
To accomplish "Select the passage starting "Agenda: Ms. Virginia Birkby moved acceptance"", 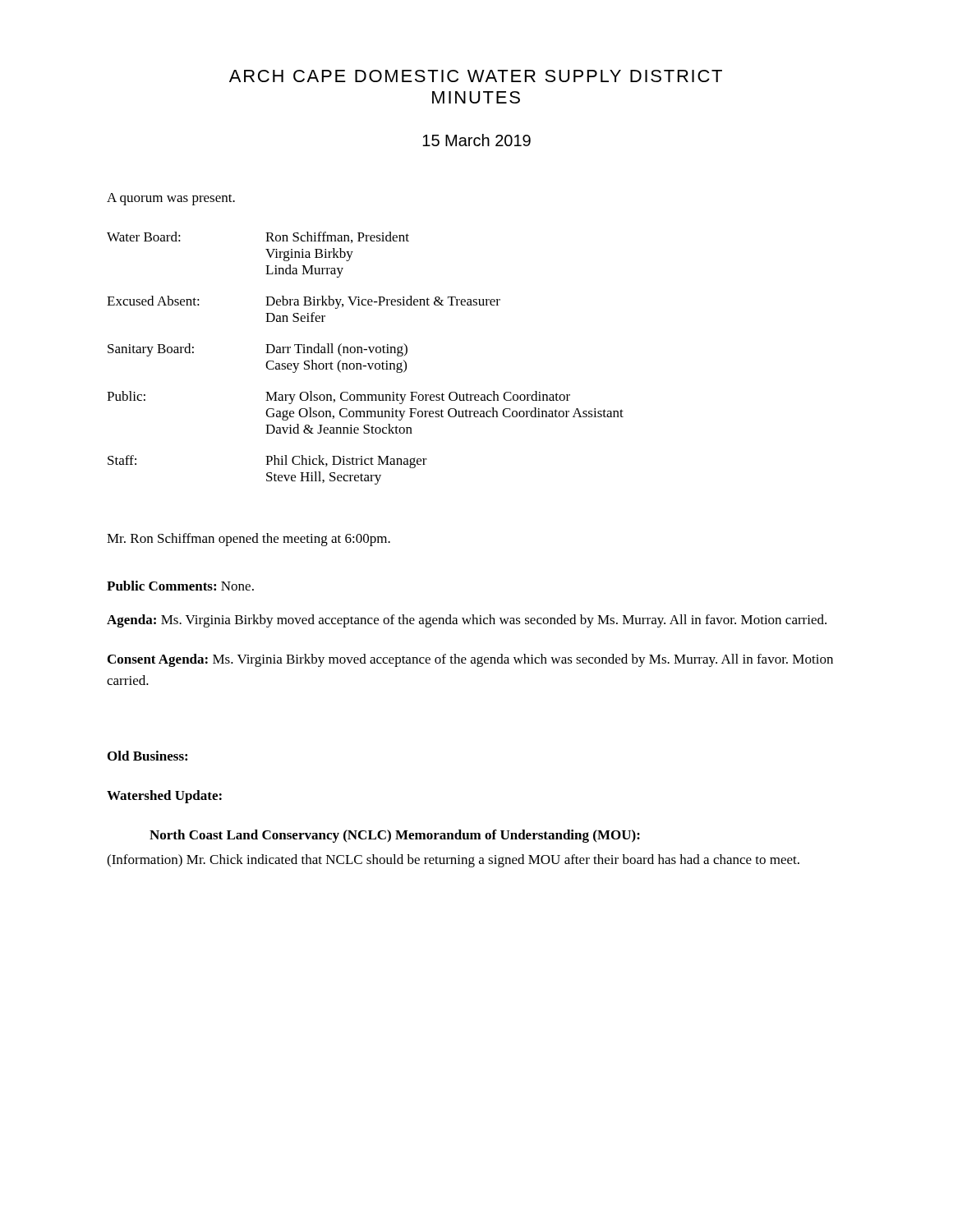I will tap(467, 619).
